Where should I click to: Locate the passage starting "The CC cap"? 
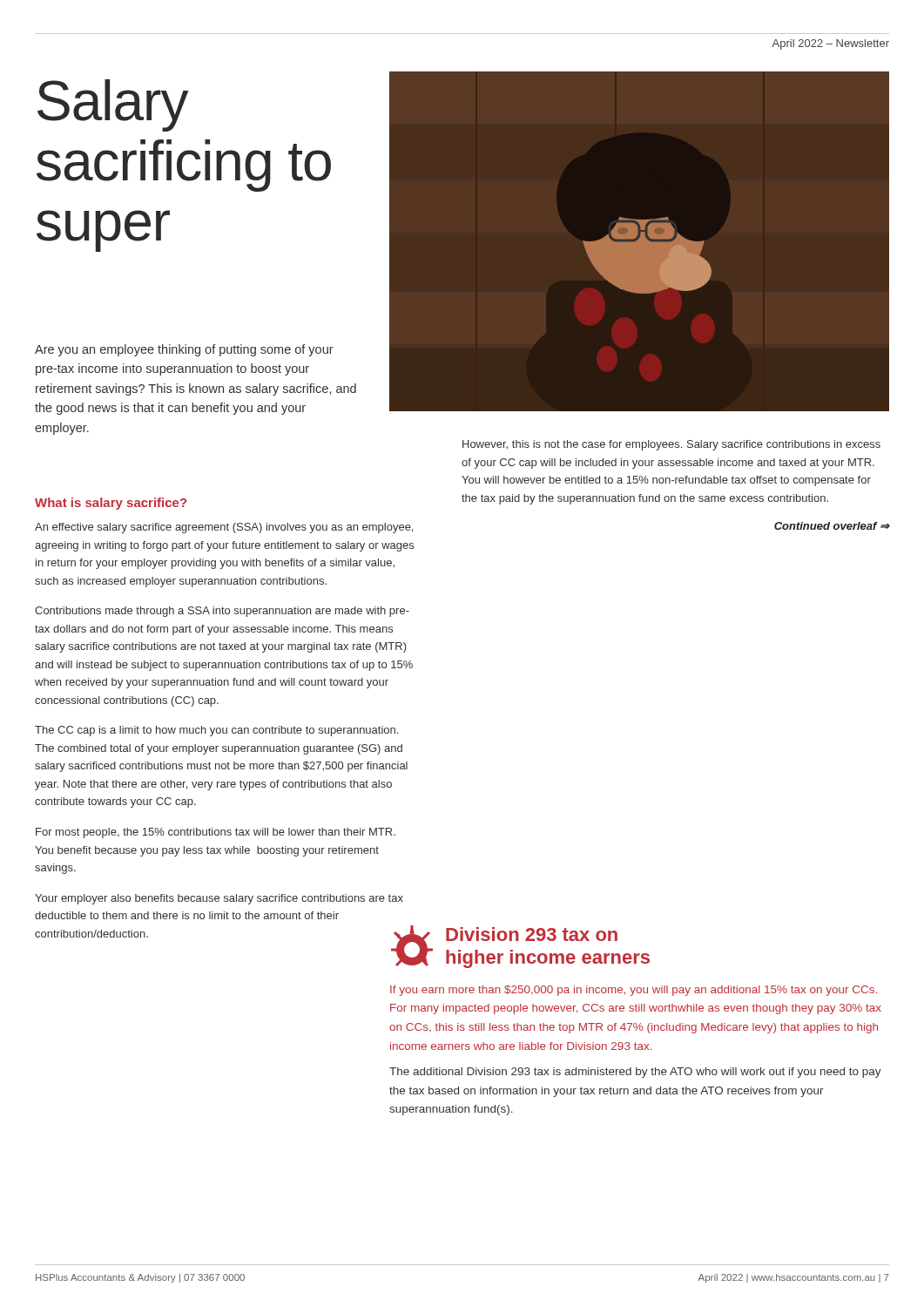pyautogui.click(x=221, y=766)
